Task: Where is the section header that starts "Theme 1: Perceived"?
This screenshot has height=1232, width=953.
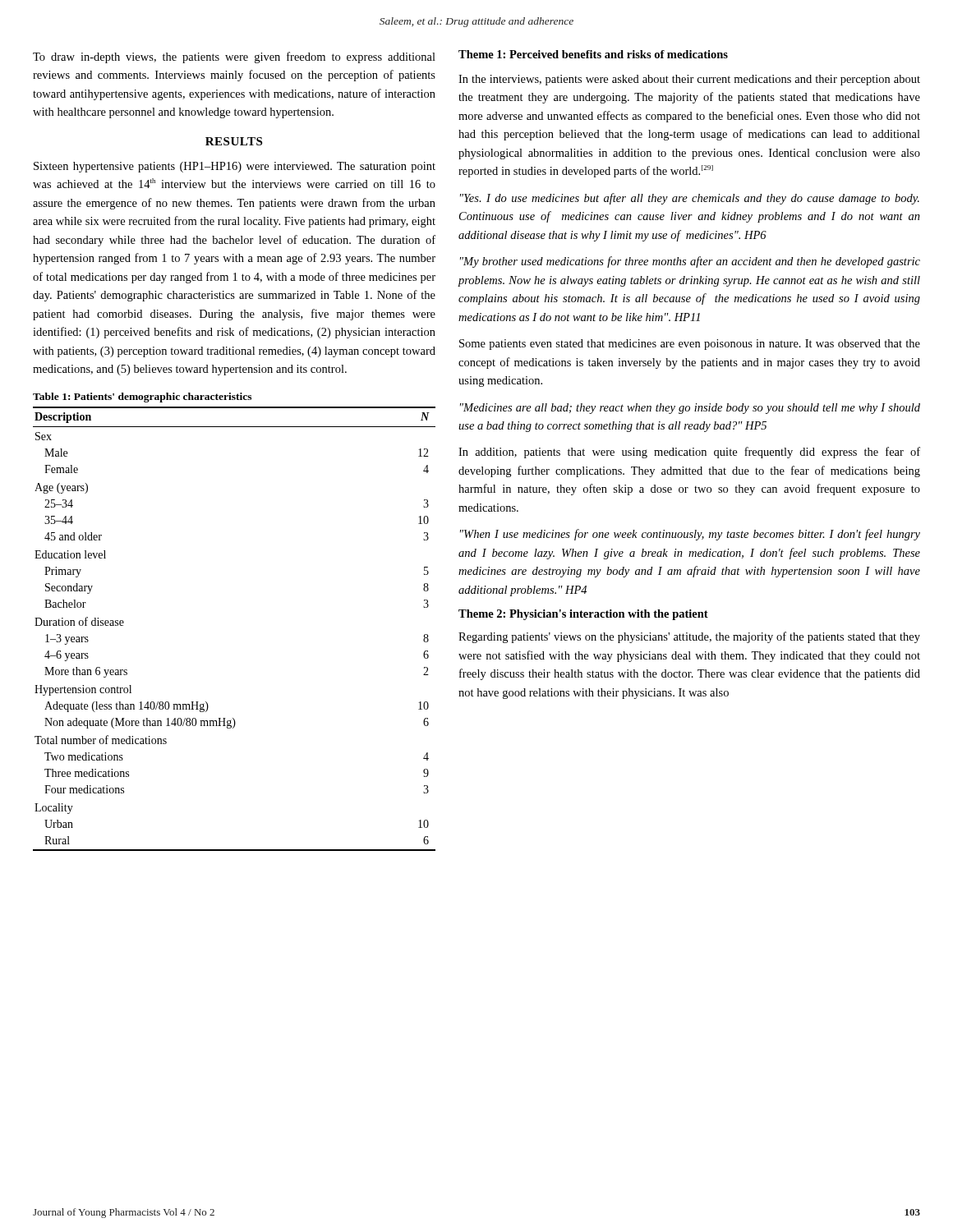Action: (x=593, y=54)
